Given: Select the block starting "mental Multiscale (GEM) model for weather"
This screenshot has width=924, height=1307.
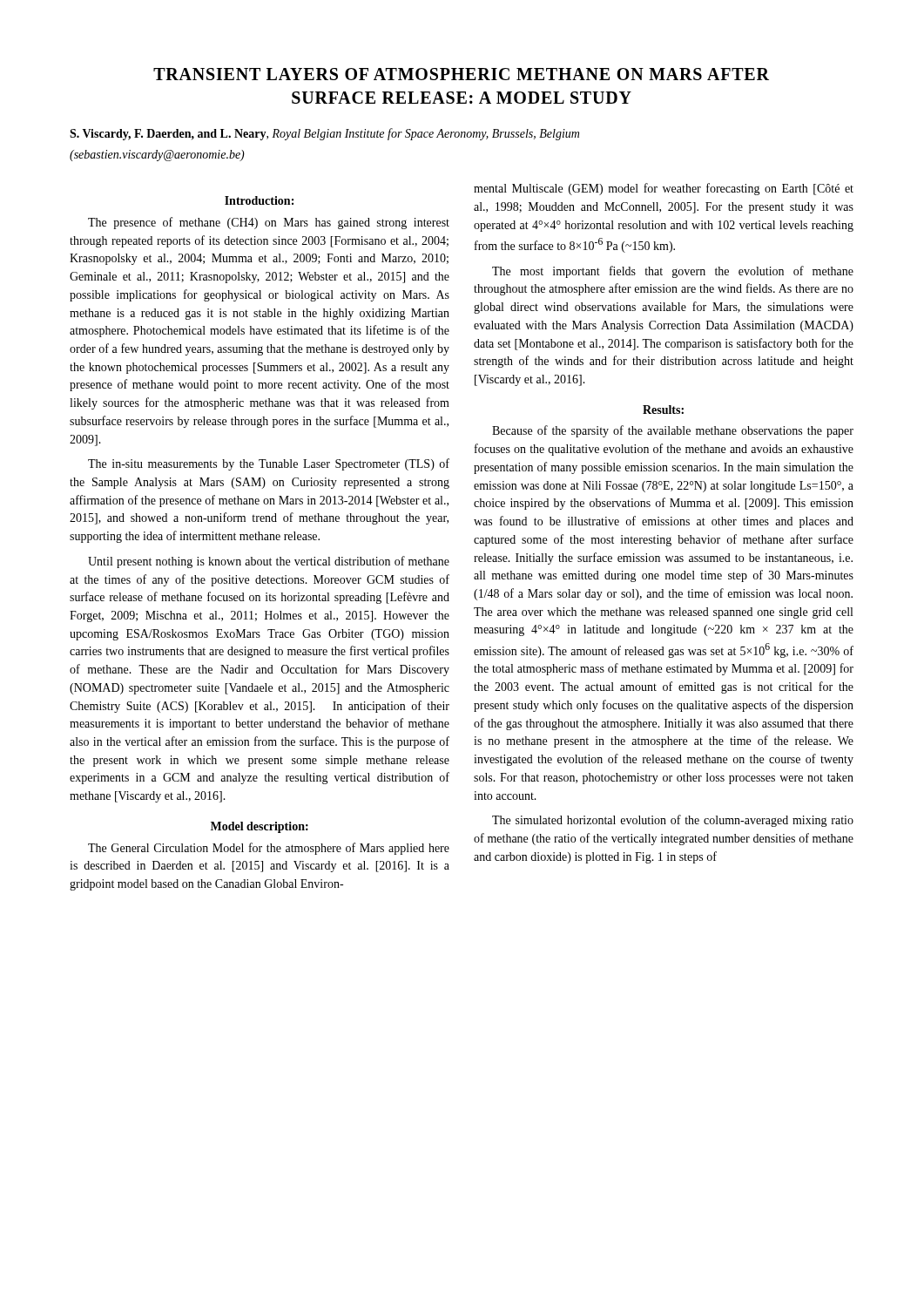Looking at the screenshot, I should click(x=664, y=285).
